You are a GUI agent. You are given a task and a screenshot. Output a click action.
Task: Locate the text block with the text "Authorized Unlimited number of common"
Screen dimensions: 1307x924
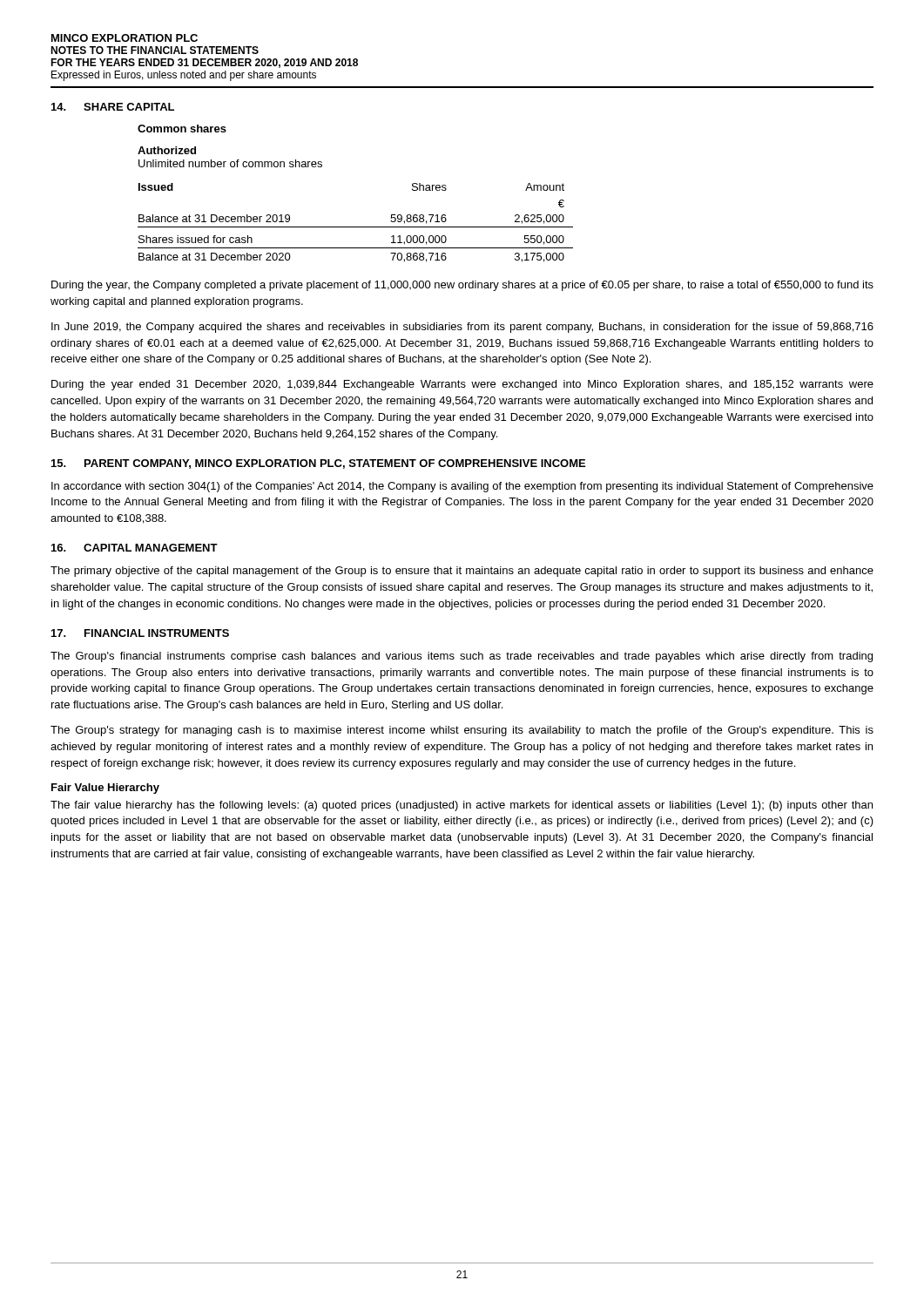coord(167,150)
